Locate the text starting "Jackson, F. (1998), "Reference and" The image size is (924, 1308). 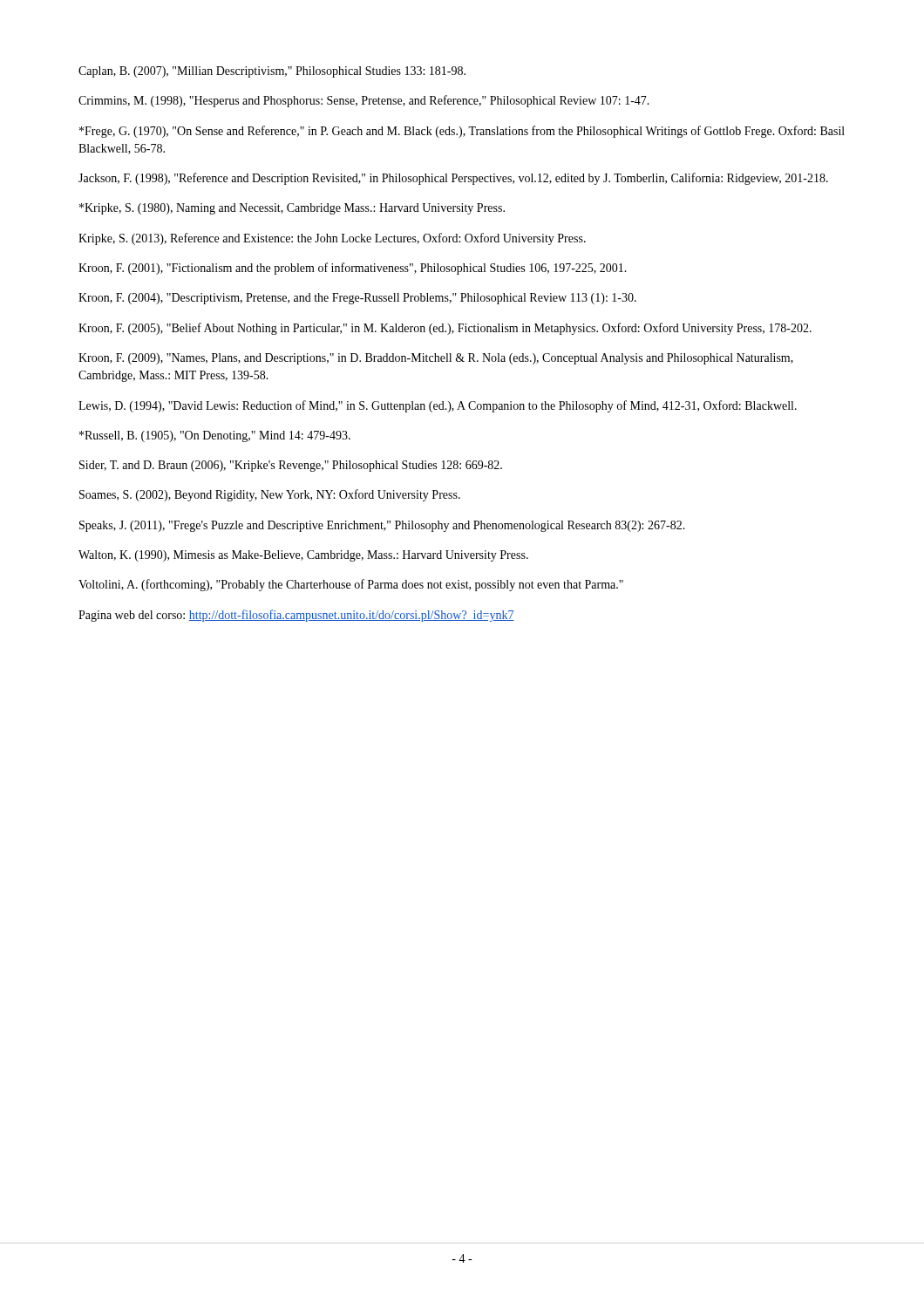[453, 179]
